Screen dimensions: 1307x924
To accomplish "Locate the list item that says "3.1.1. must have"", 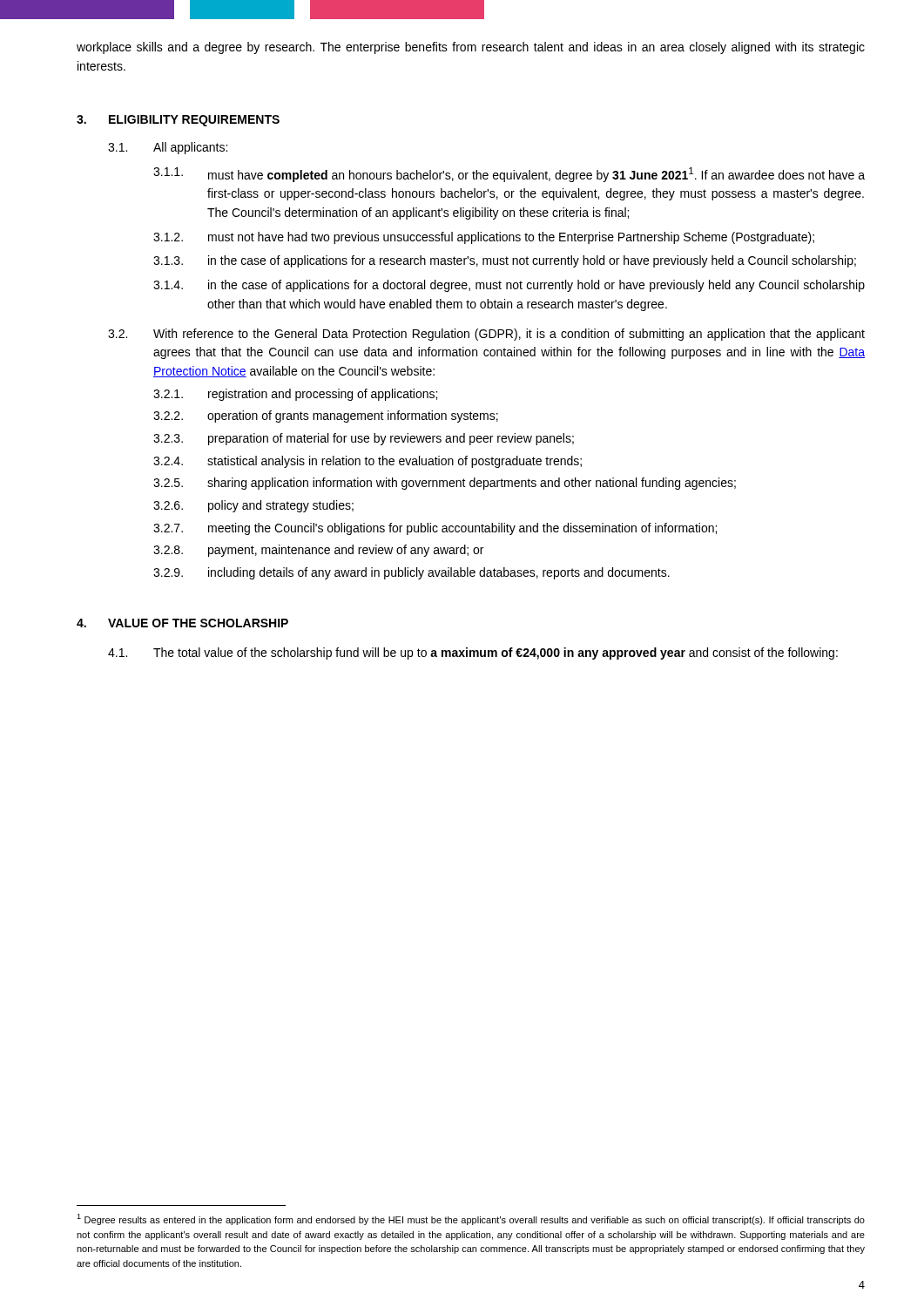I will (471, 193).
